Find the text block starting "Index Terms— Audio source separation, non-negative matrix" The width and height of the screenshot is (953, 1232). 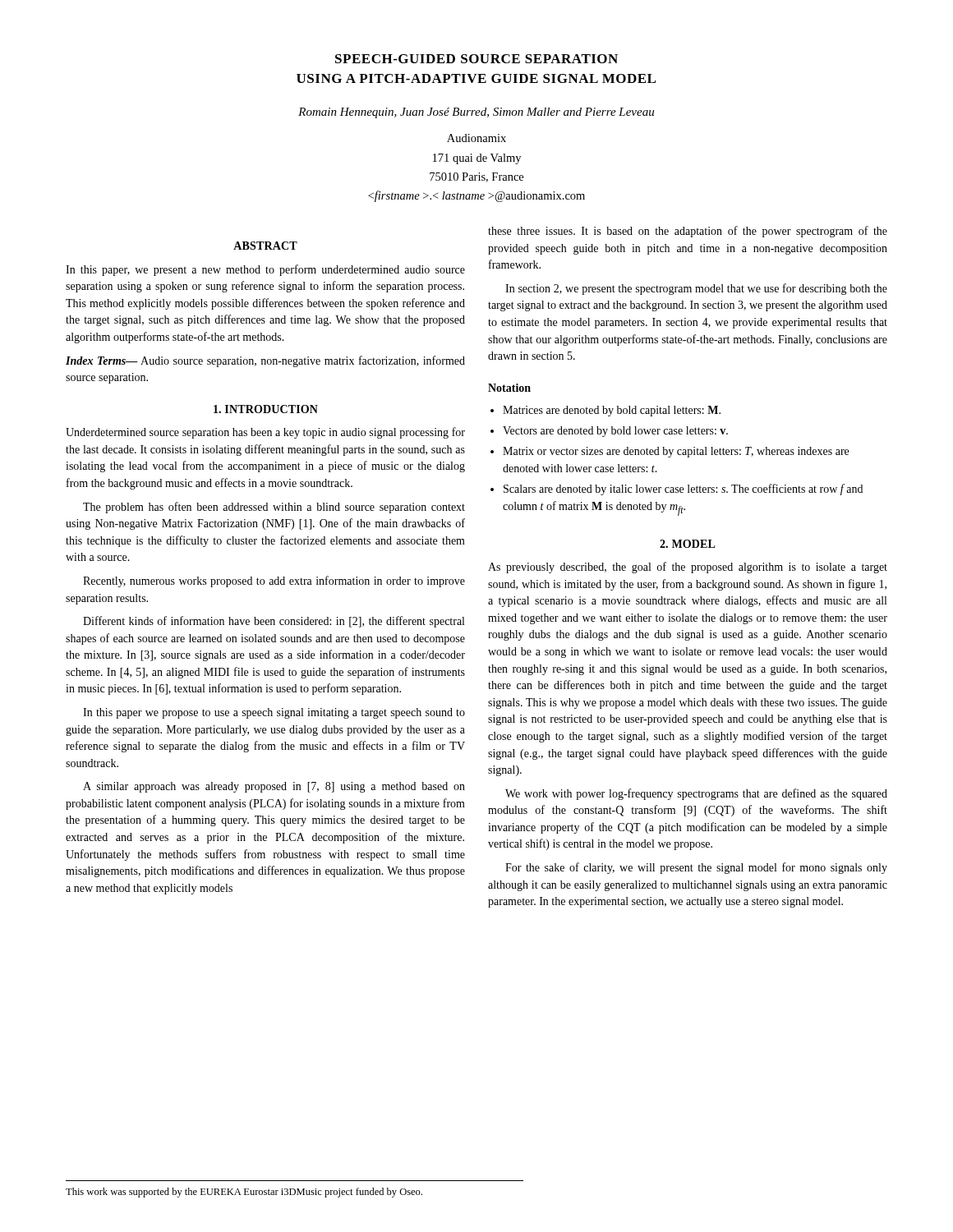(x=265, y=369)
